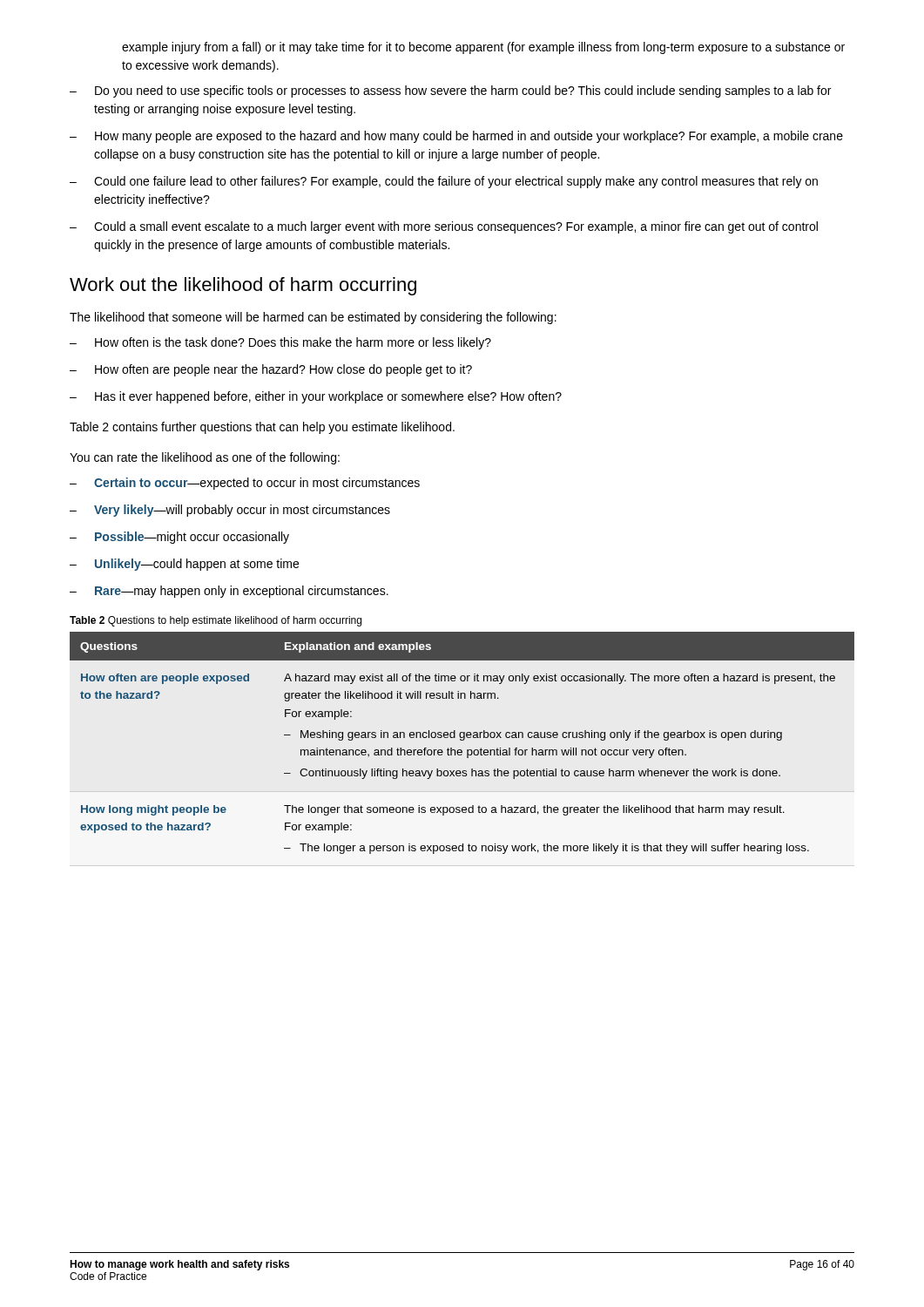This screenshot has height=1307, width=924.
Task: Point to the text starting "Work out the likelihood of harm occurring"
Action: tap(243, 286)
